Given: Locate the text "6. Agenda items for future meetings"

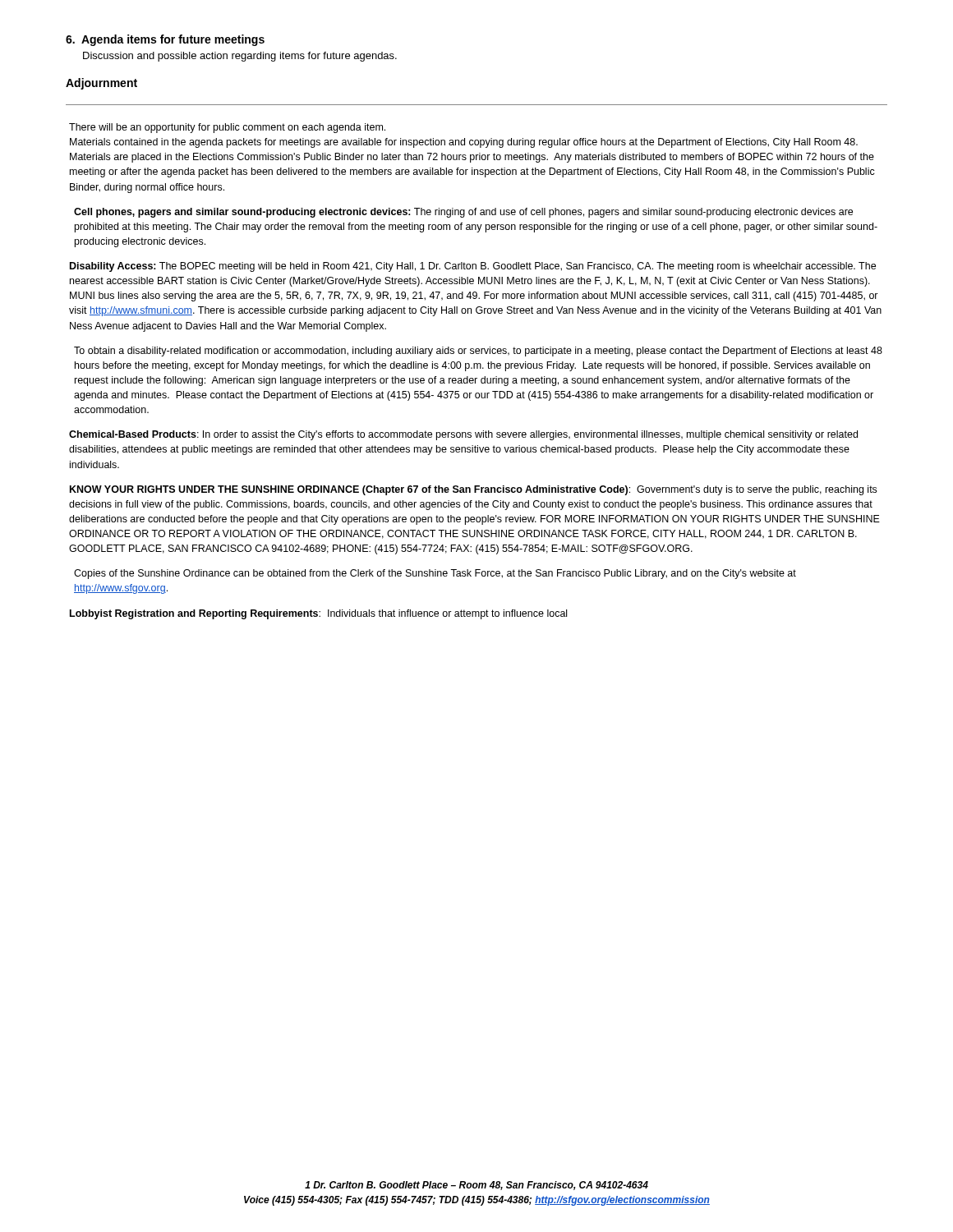Looking at the screenshot, I should click(165, 39).
